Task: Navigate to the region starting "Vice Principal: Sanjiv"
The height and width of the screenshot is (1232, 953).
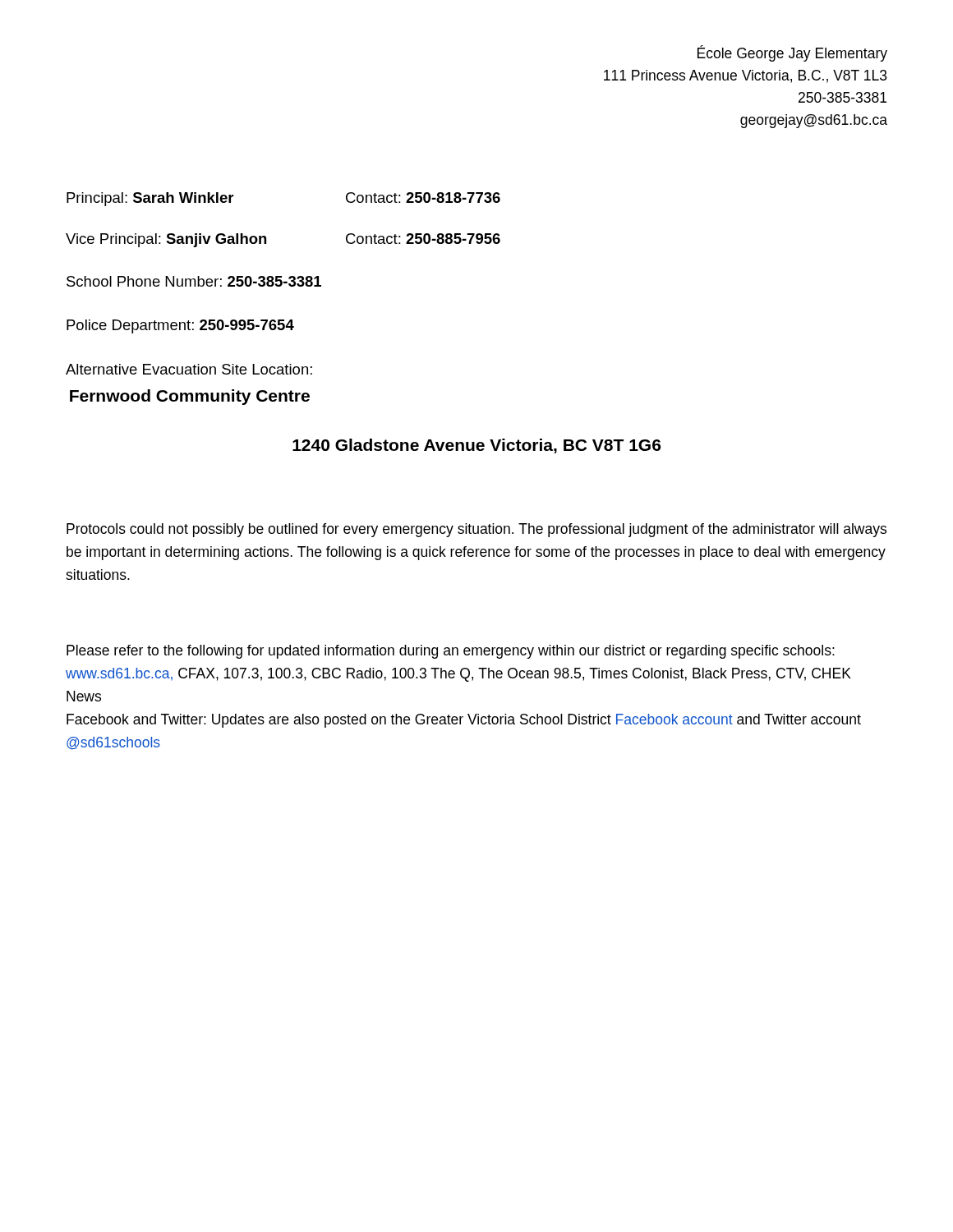Action: pos(170,239)
